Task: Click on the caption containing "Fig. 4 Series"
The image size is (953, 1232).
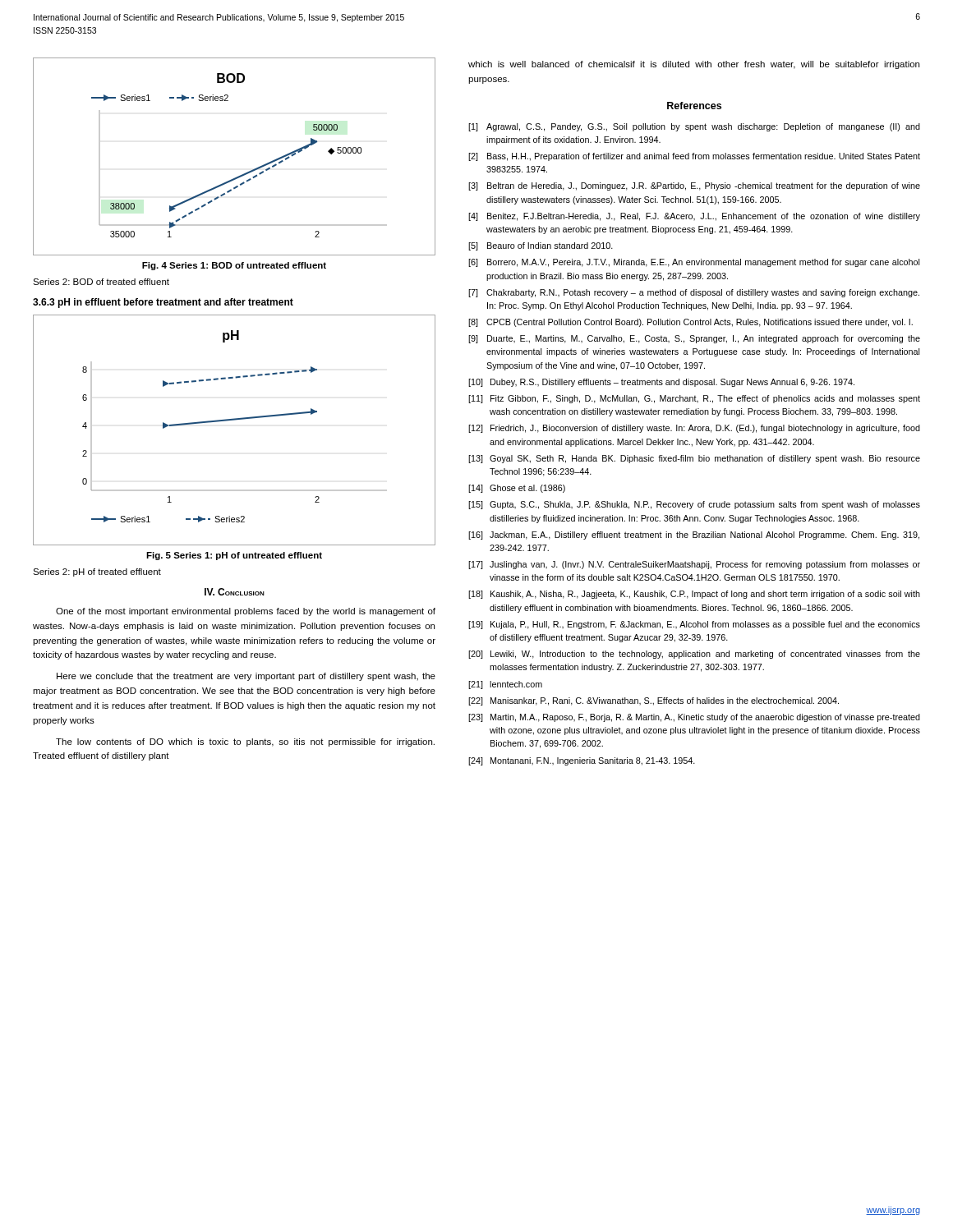Action: pyautogui.click(x=234, y=265)
